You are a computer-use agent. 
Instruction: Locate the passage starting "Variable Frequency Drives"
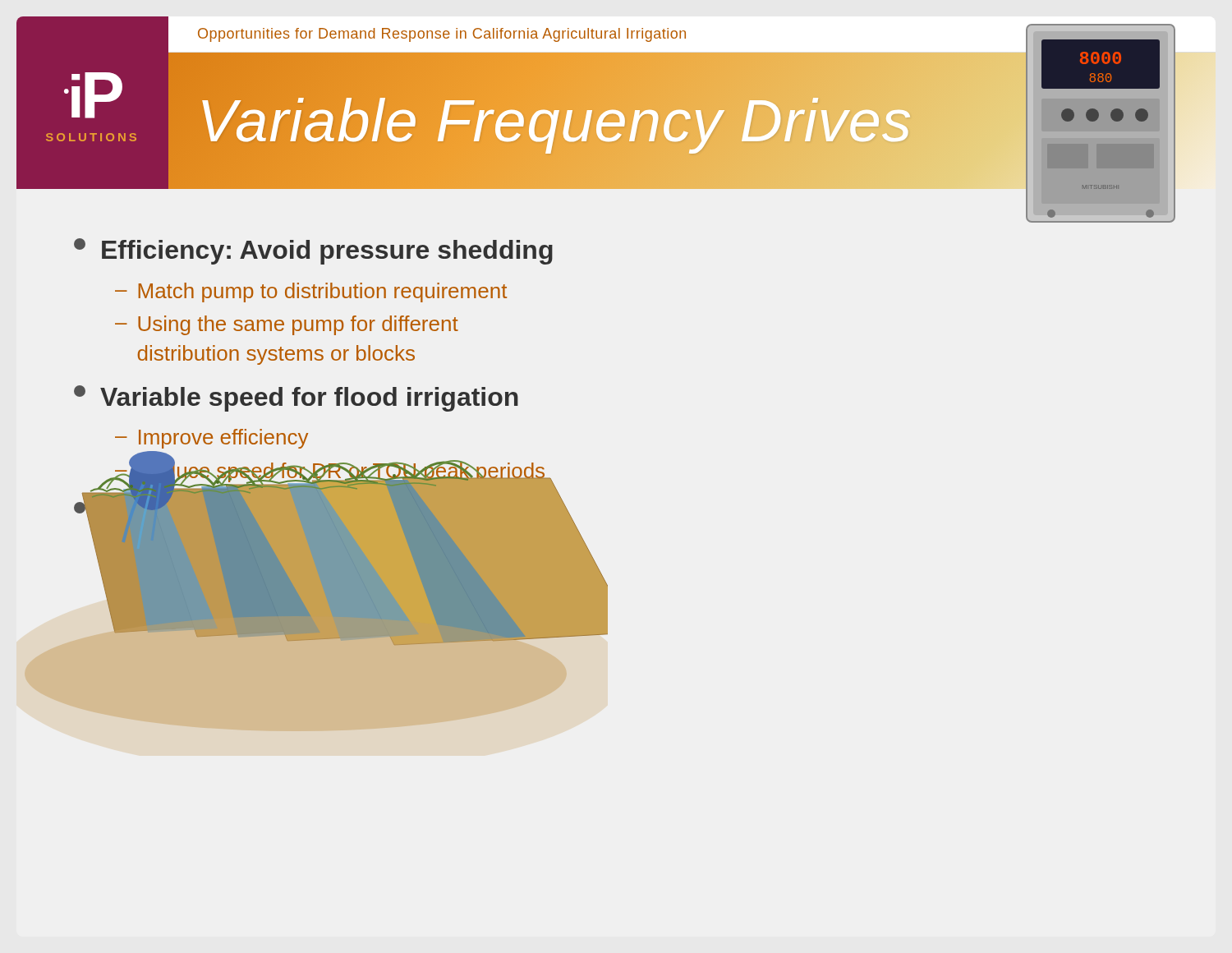[555, 121]
